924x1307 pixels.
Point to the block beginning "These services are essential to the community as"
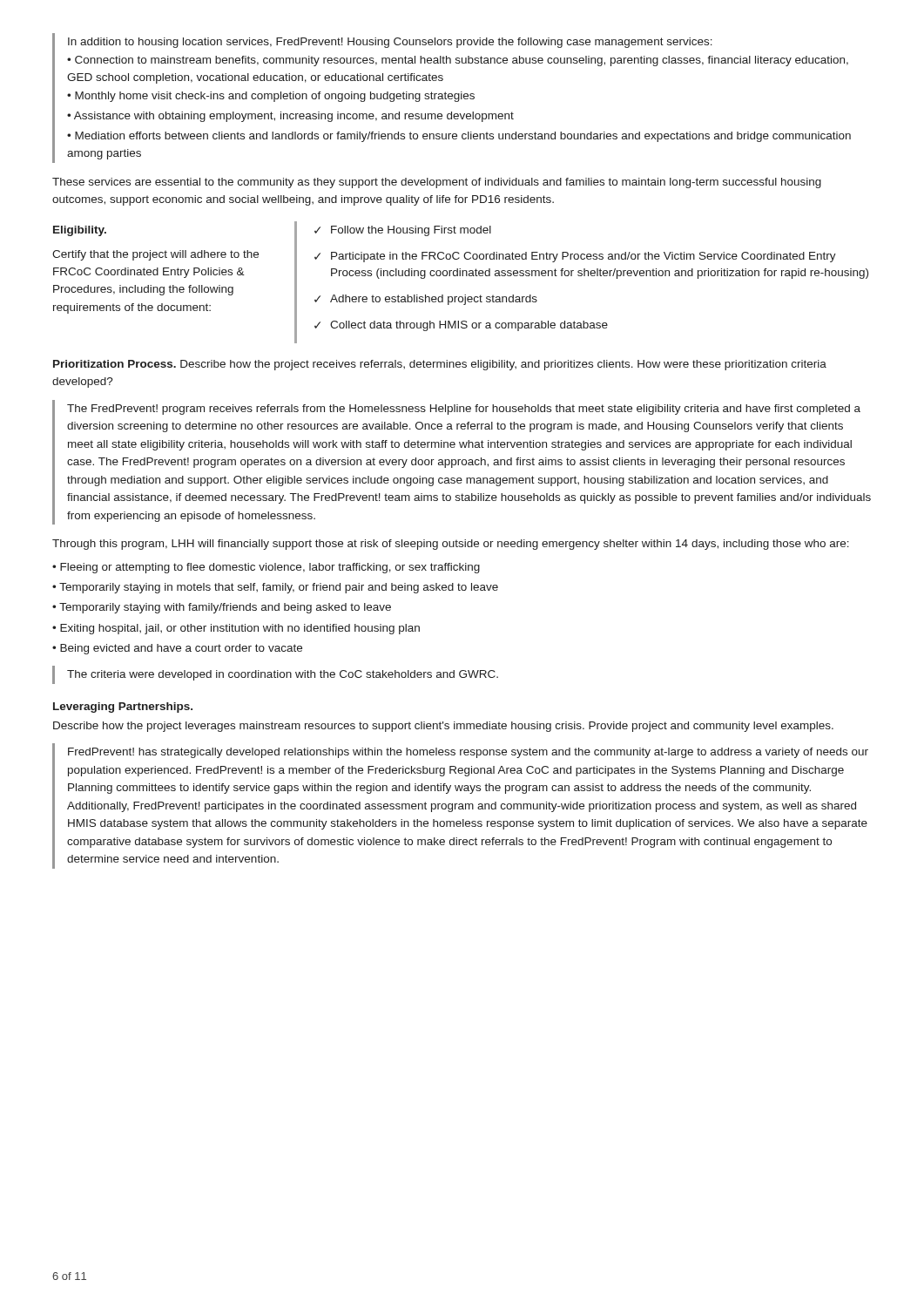(x=437, y=190)
